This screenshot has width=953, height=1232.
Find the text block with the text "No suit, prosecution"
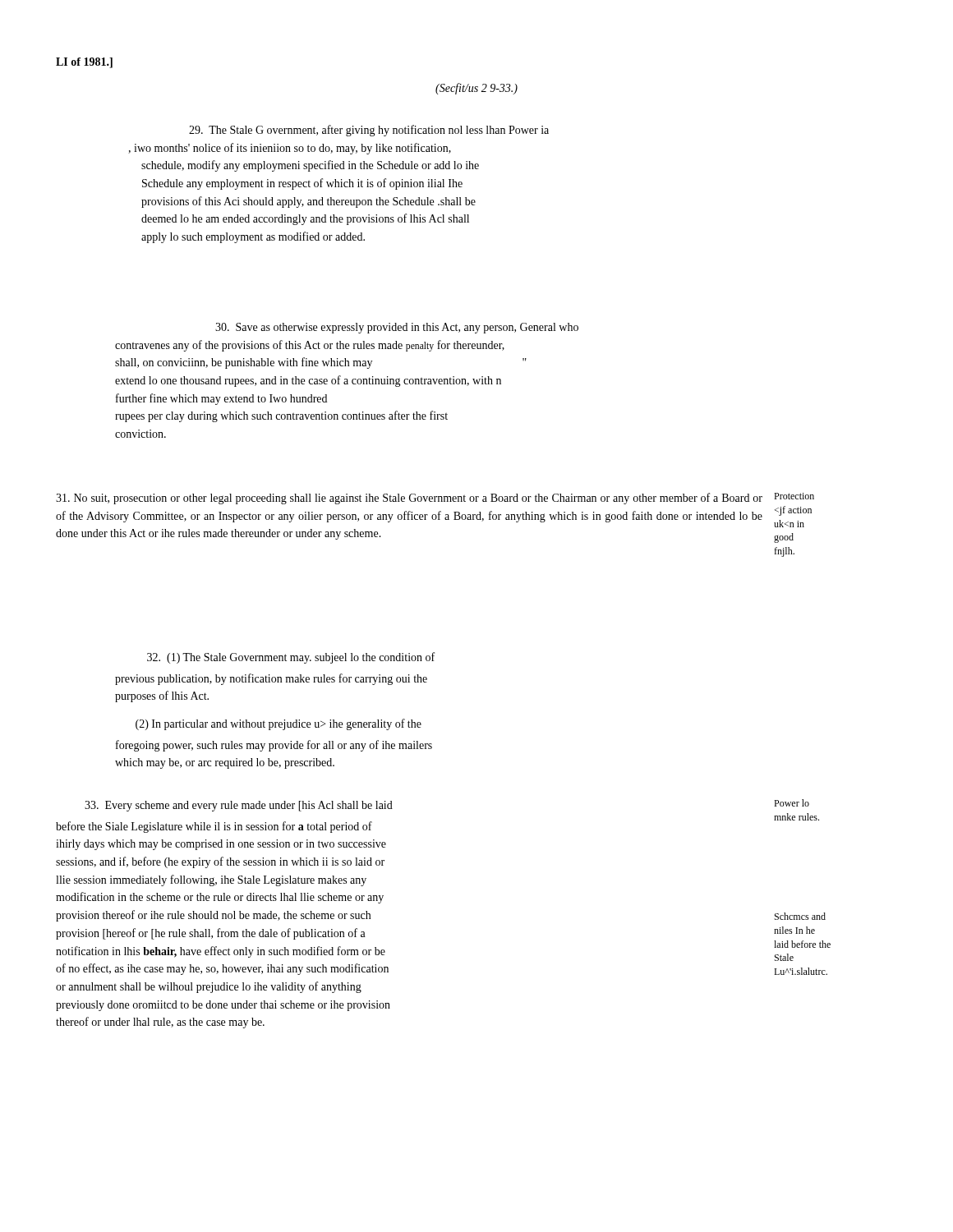(409, 516)
